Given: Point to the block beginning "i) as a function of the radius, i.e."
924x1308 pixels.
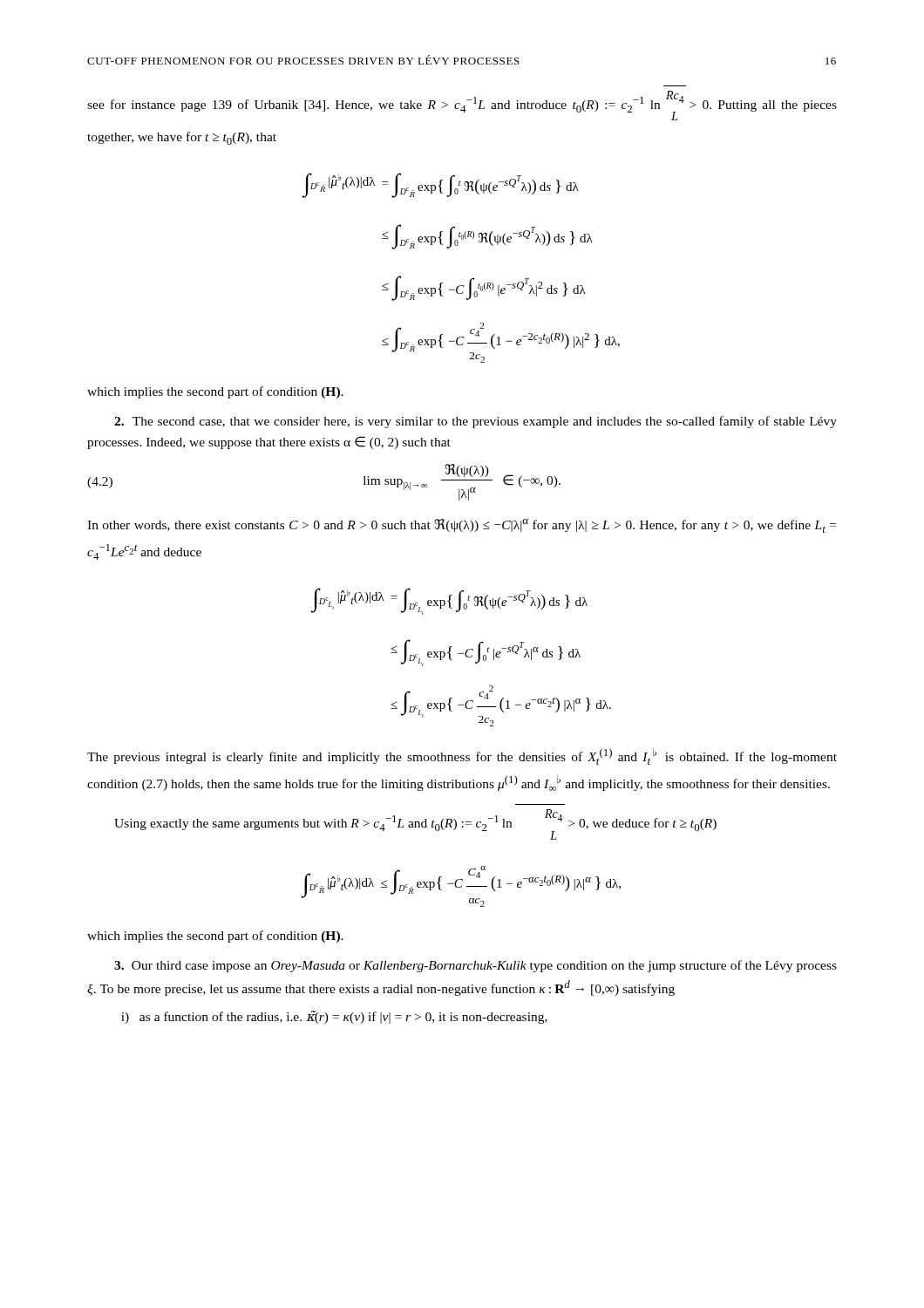Looking at the screenshot, I should 334,1016.
